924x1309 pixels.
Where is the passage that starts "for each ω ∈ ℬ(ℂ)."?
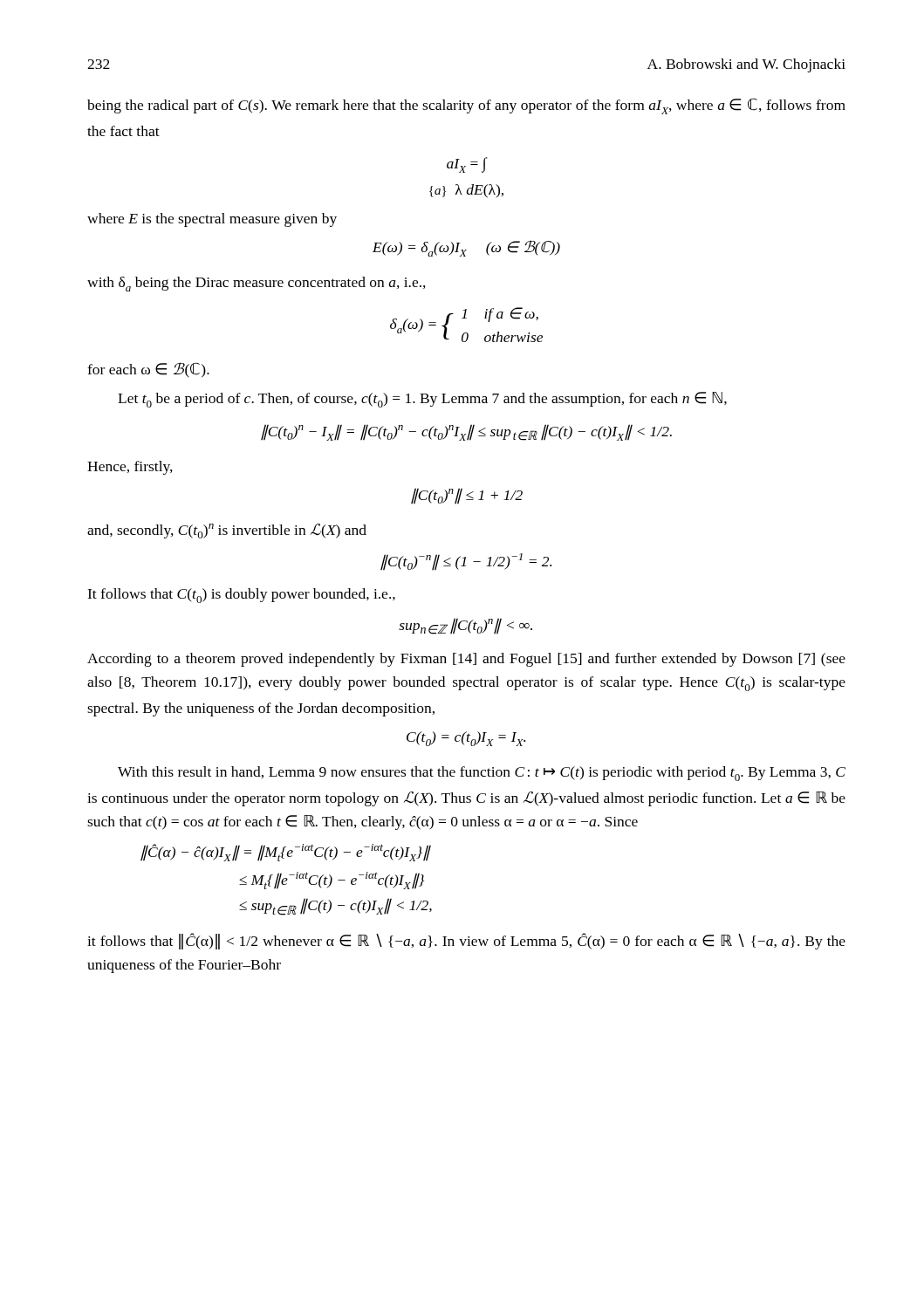[466, 385]
